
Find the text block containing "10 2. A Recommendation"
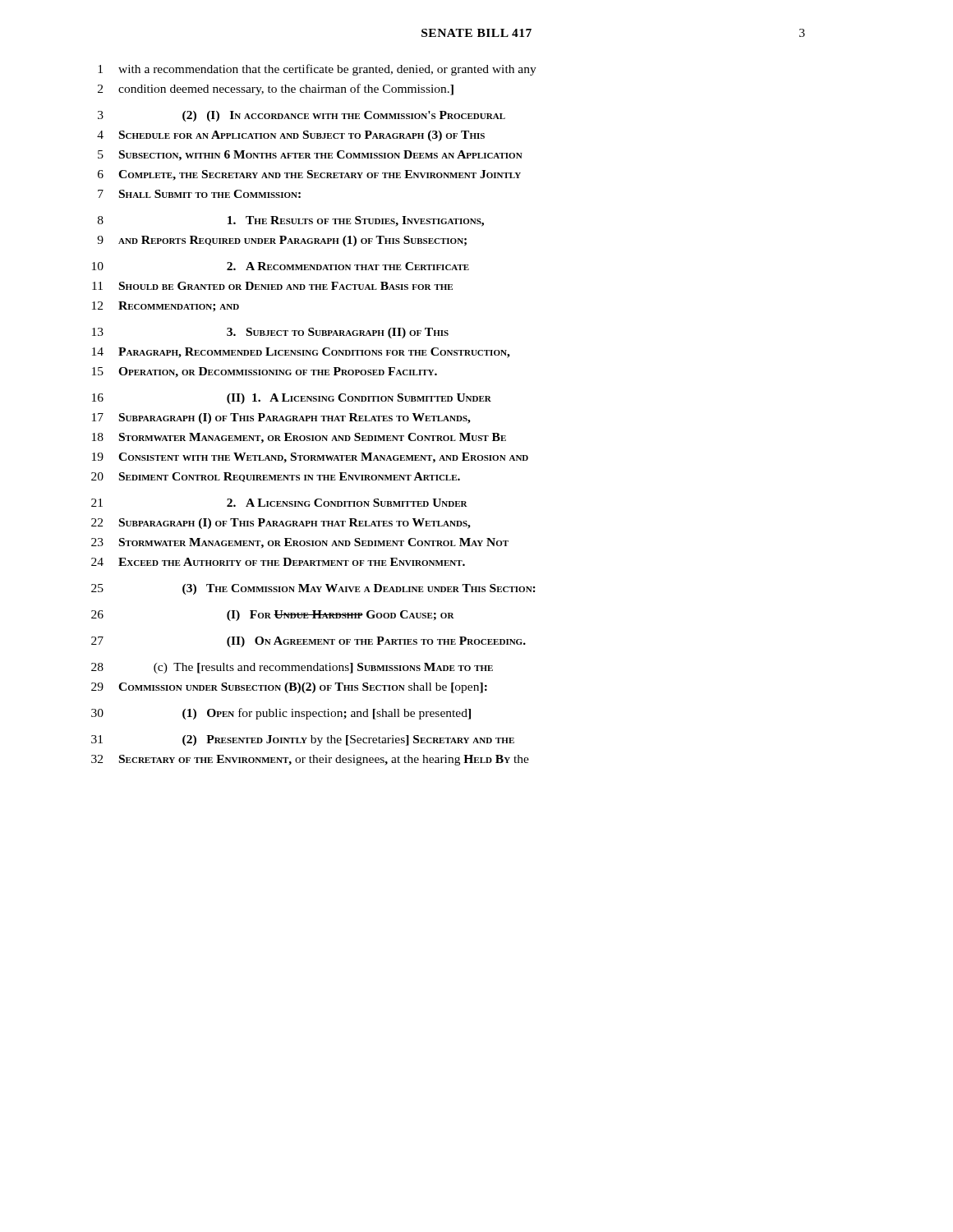[281, 266]
